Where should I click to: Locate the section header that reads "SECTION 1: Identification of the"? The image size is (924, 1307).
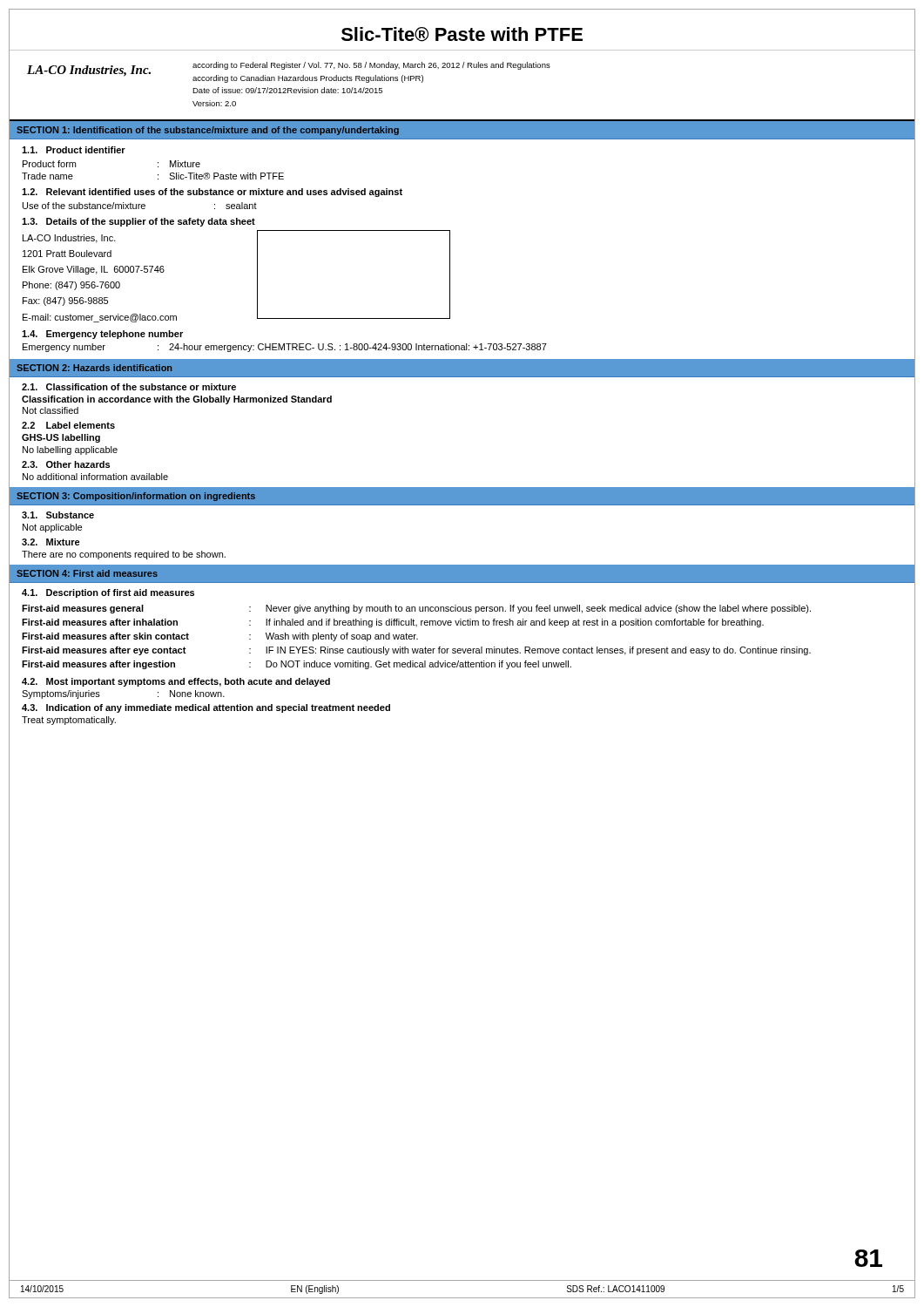pyautogui.click(x=208, y=130)
